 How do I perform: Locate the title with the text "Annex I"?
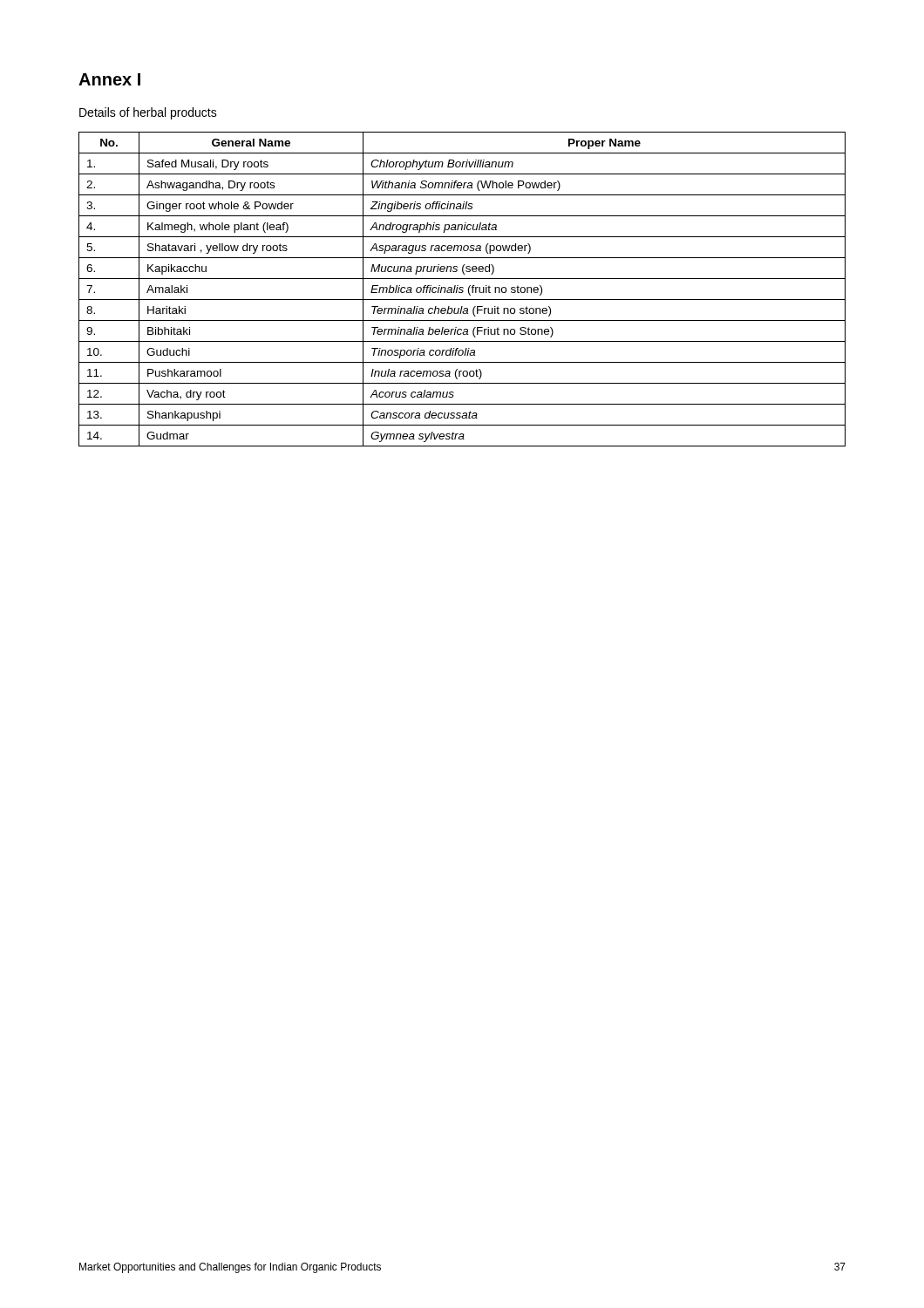[110, 79]
